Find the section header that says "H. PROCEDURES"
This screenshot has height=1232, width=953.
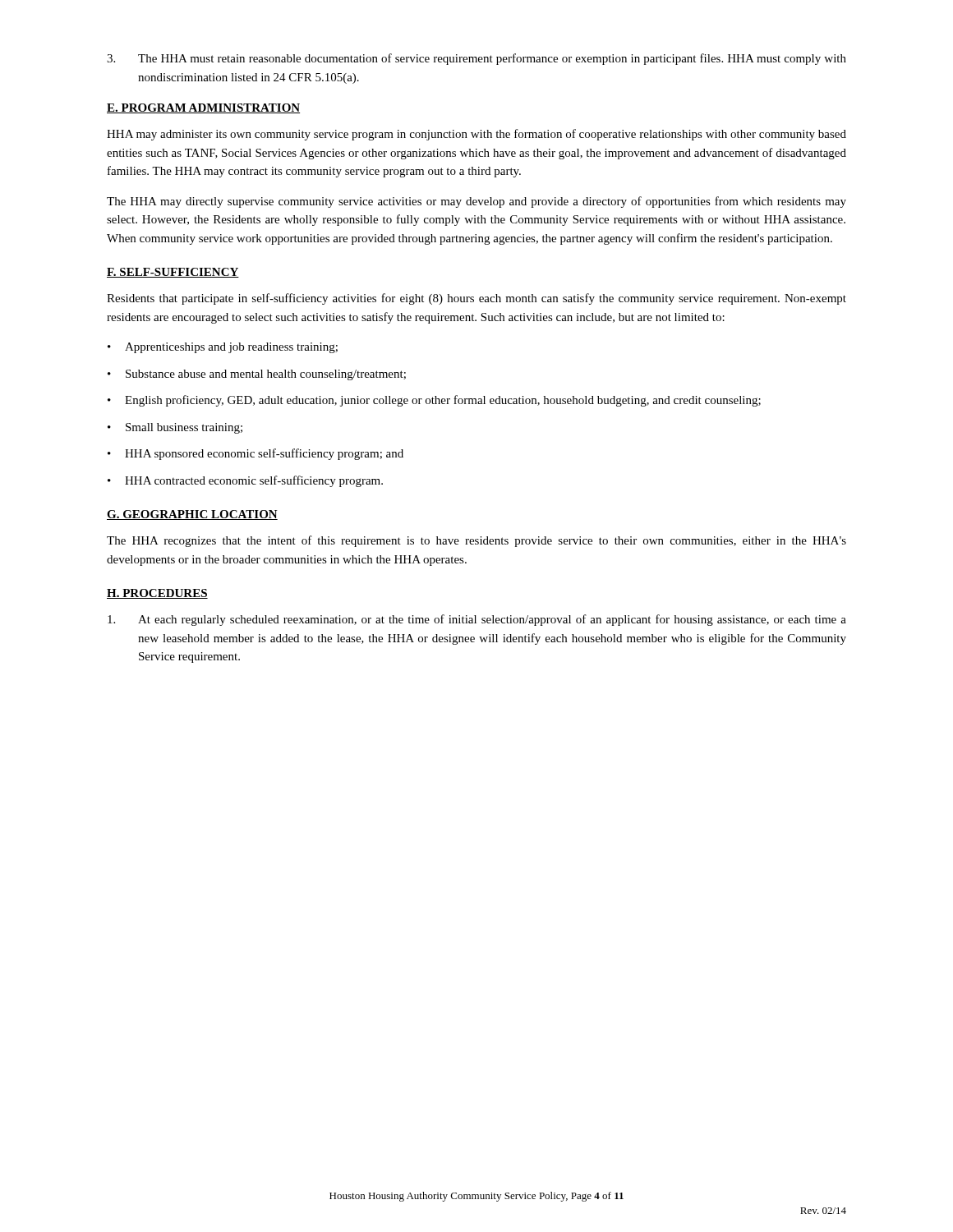click(x=157, y=593)
